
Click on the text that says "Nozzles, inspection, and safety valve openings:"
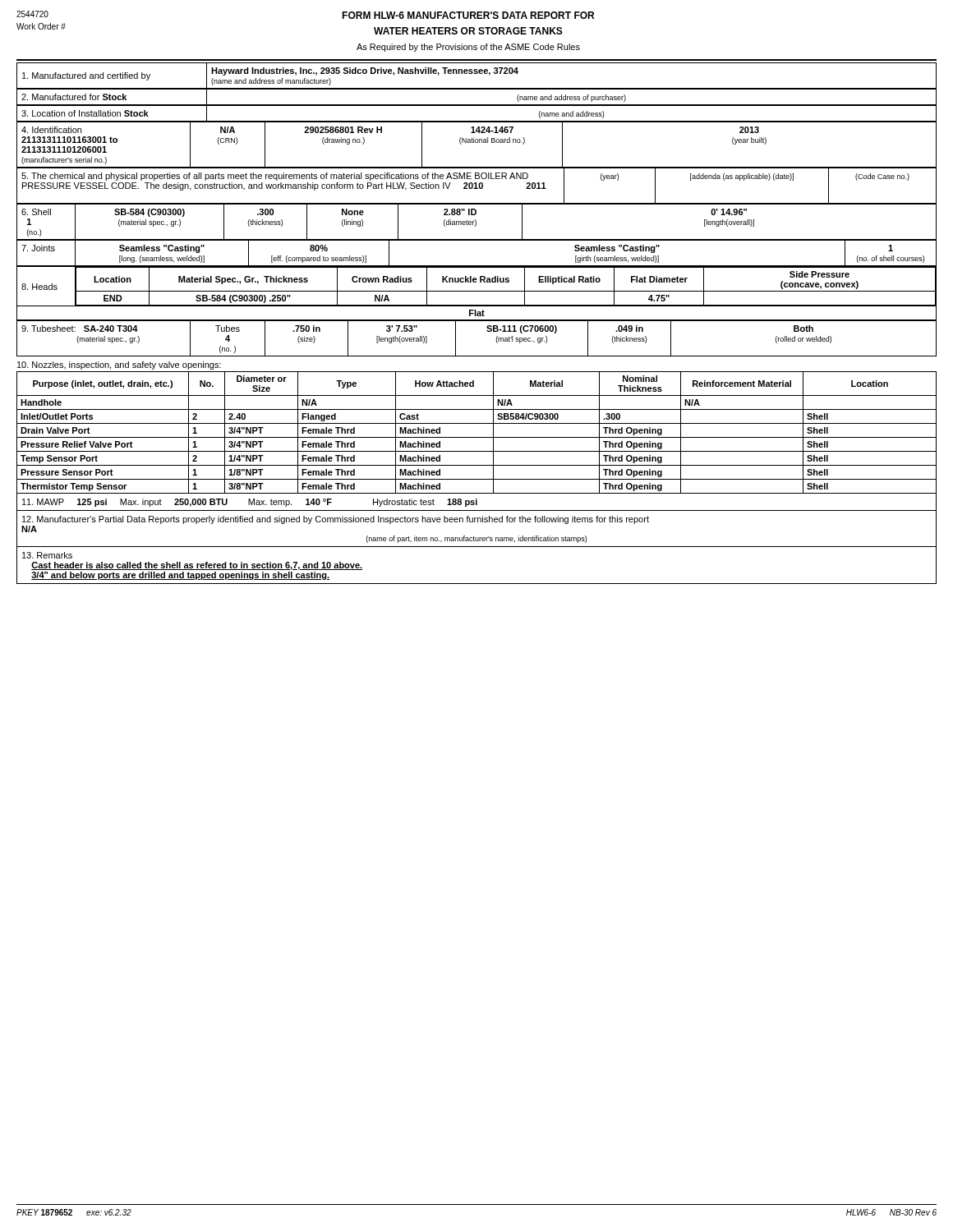click(119, 365)
